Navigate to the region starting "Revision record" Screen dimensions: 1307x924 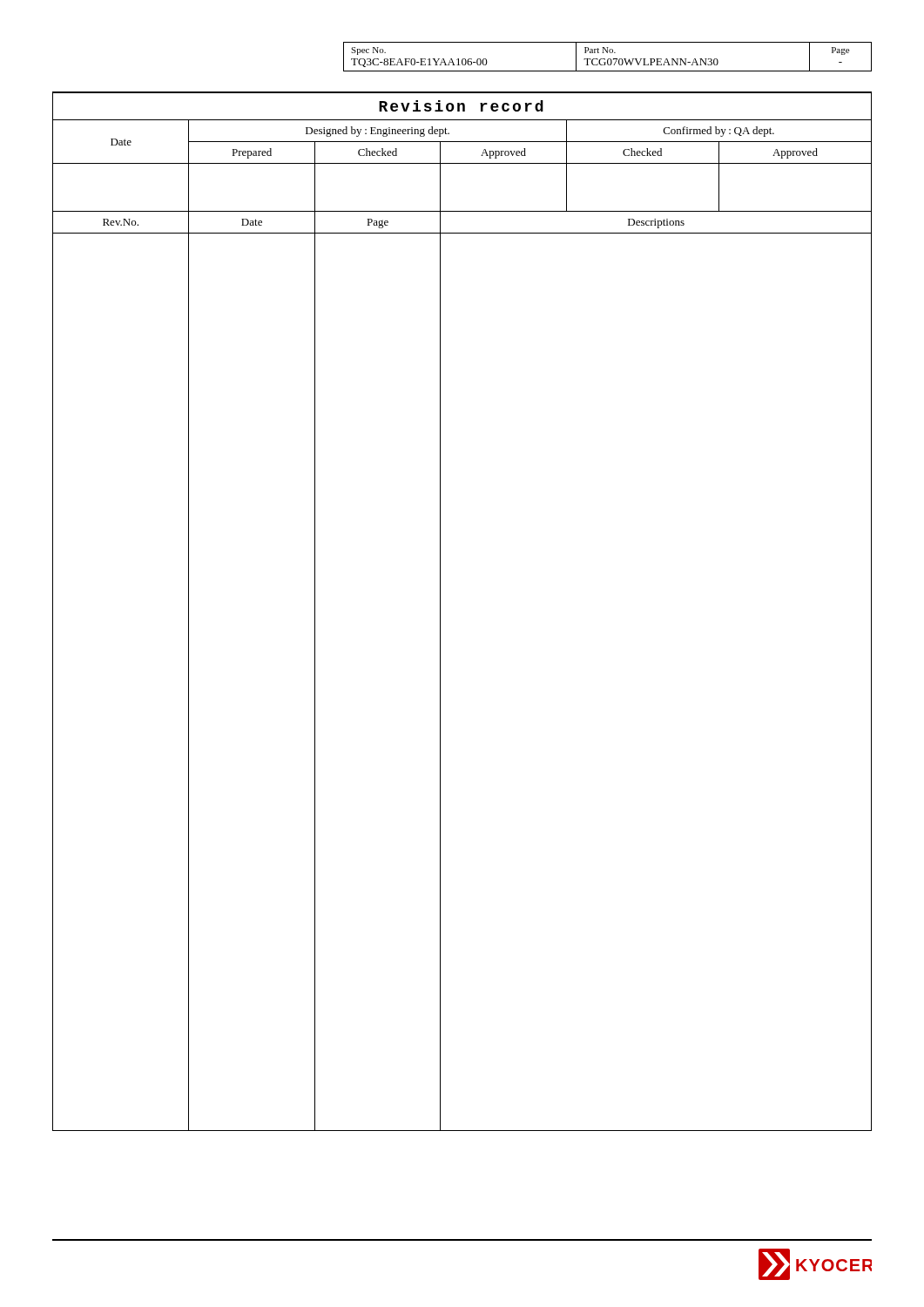pyautogui.click(x=462, y=107)
